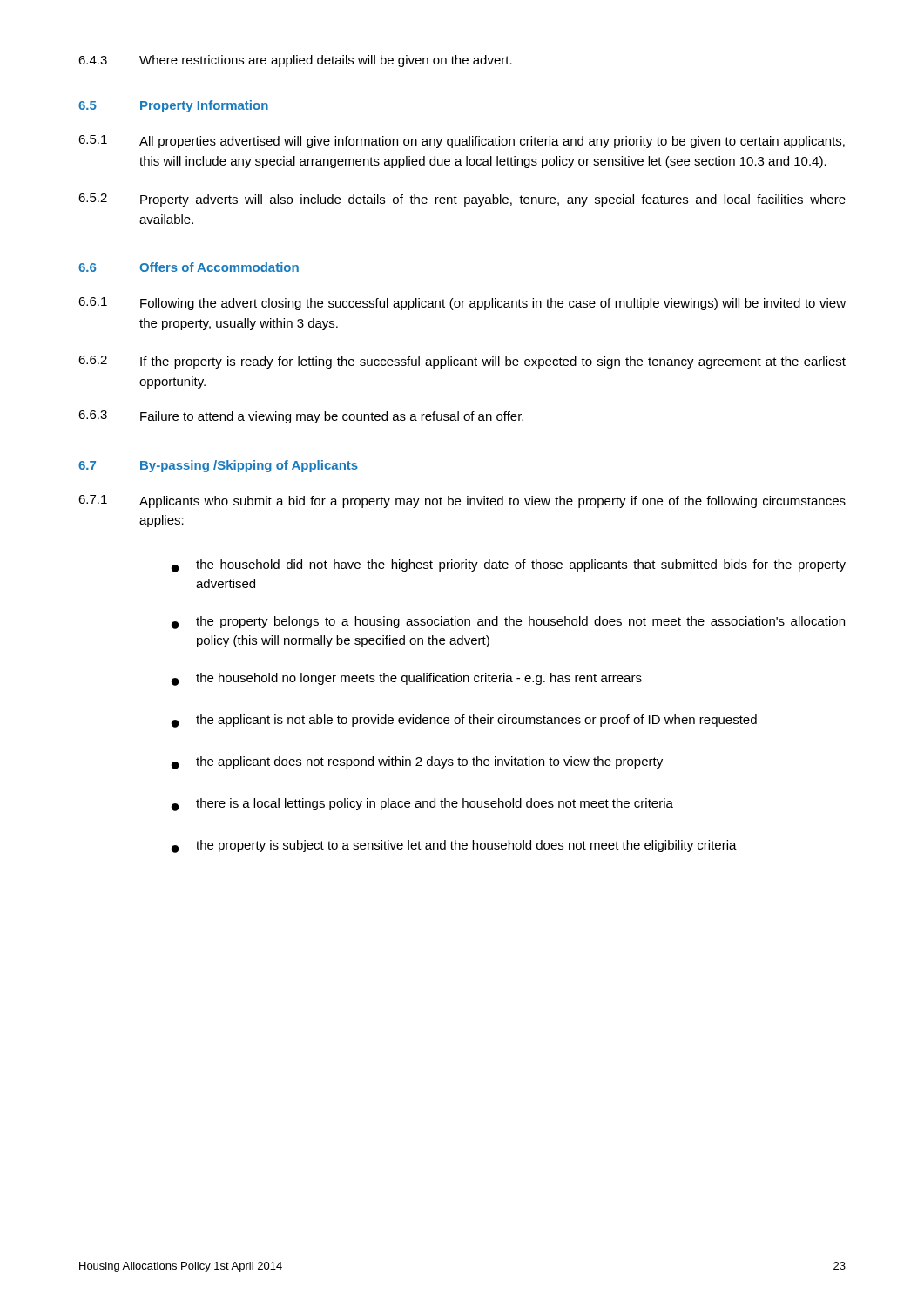The width and height of the screenshot is (924, 1307).
Task: Select the text block starting "6.3 Failure to attend a"
Action: (462, 417)
